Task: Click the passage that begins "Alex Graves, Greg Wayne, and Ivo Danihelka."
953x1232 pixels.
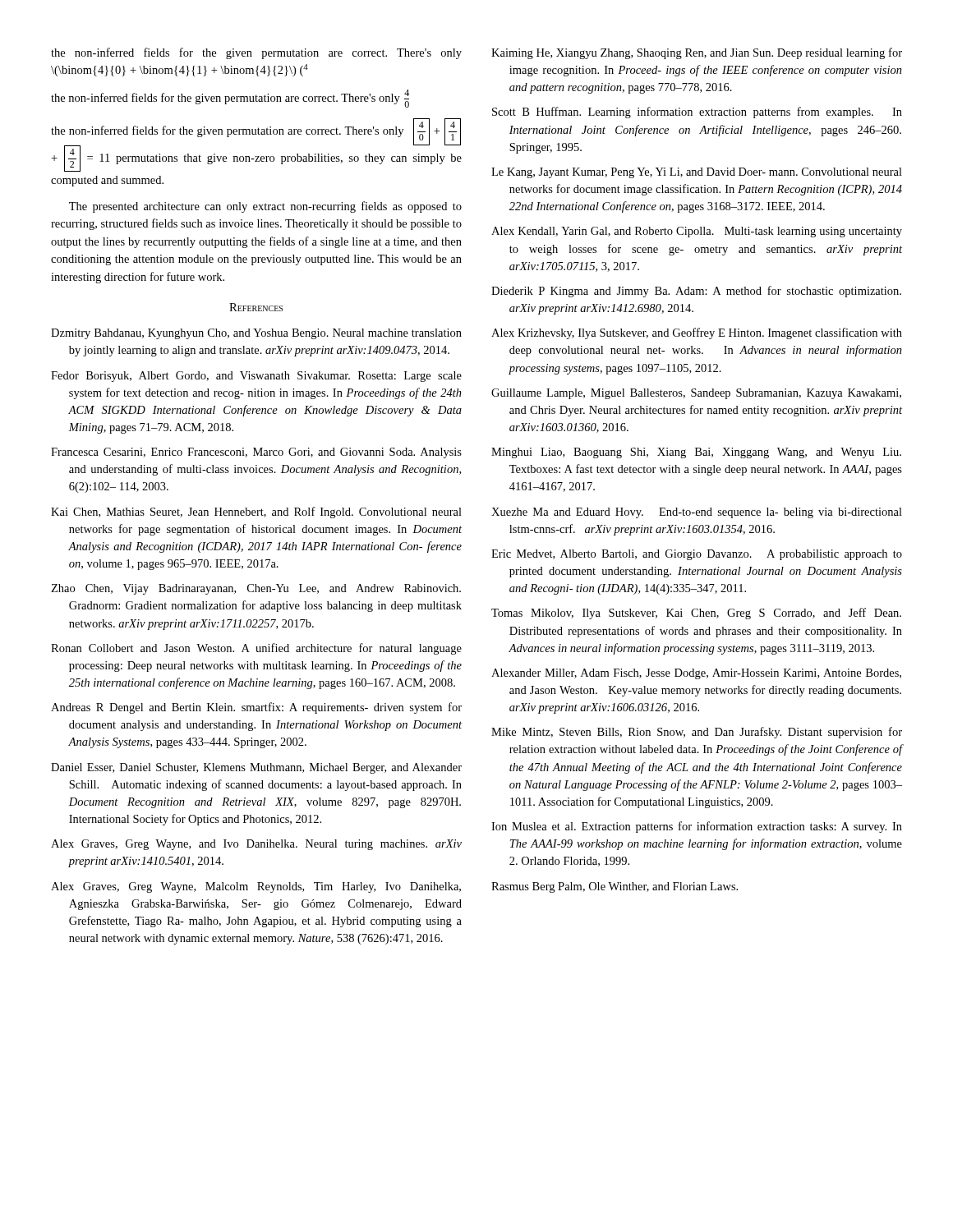Action: click(256, 852)
